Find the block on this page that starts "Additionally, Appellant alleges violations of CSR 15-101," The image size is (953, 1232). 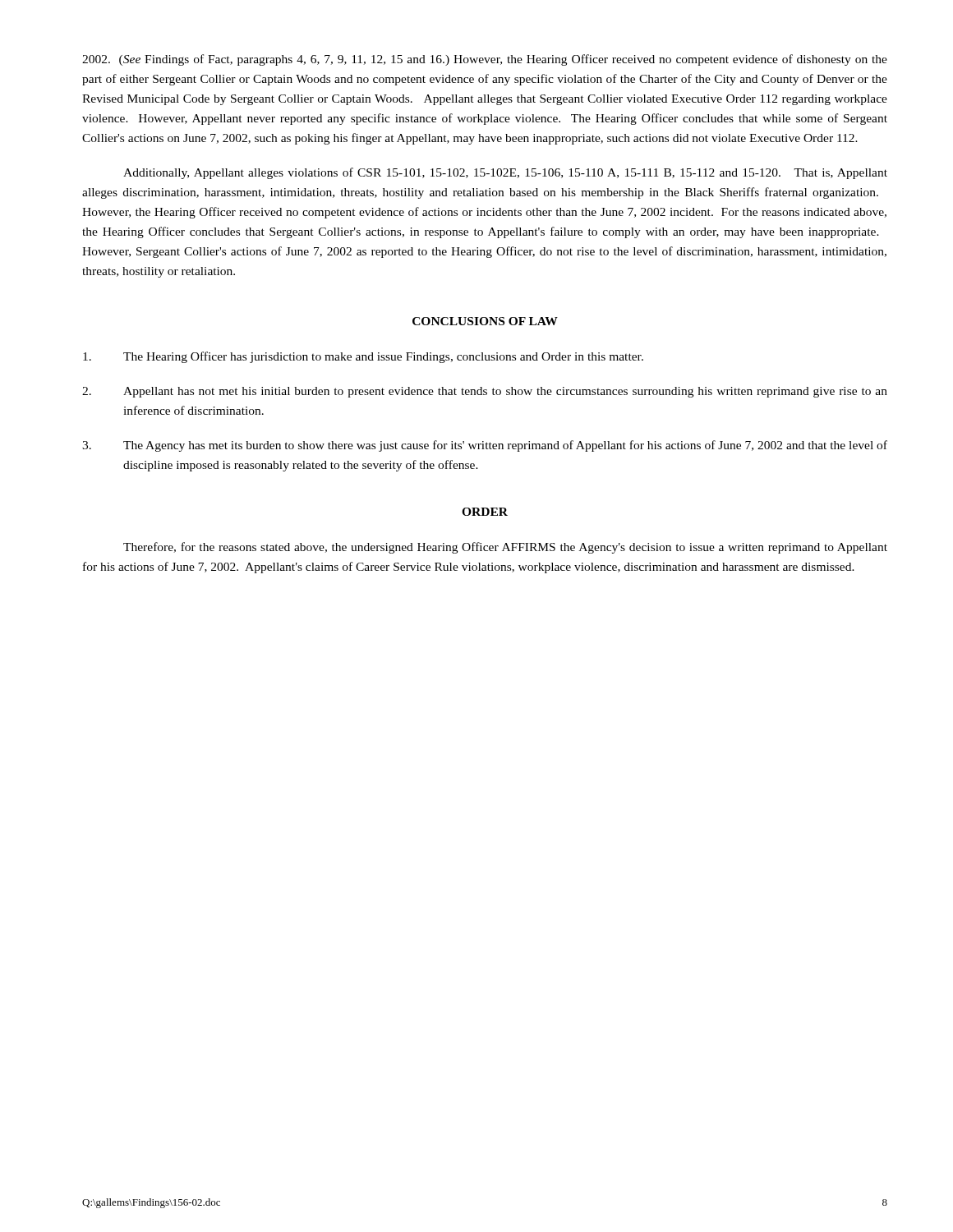click(x=485, y=221)
